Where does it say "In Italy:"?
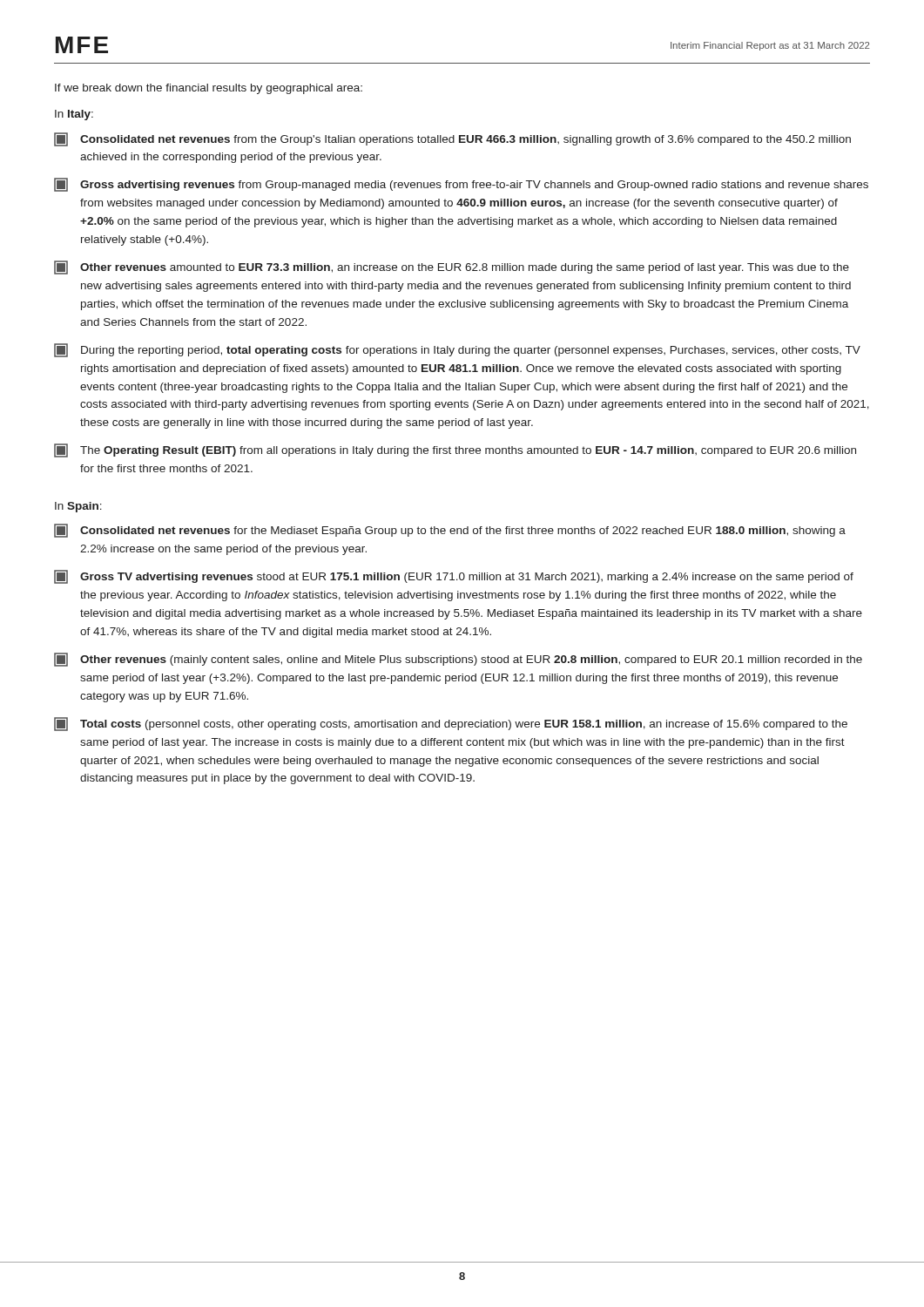Image resolution: width=924 pixels, height=1307 pixels. pos(74,114)
